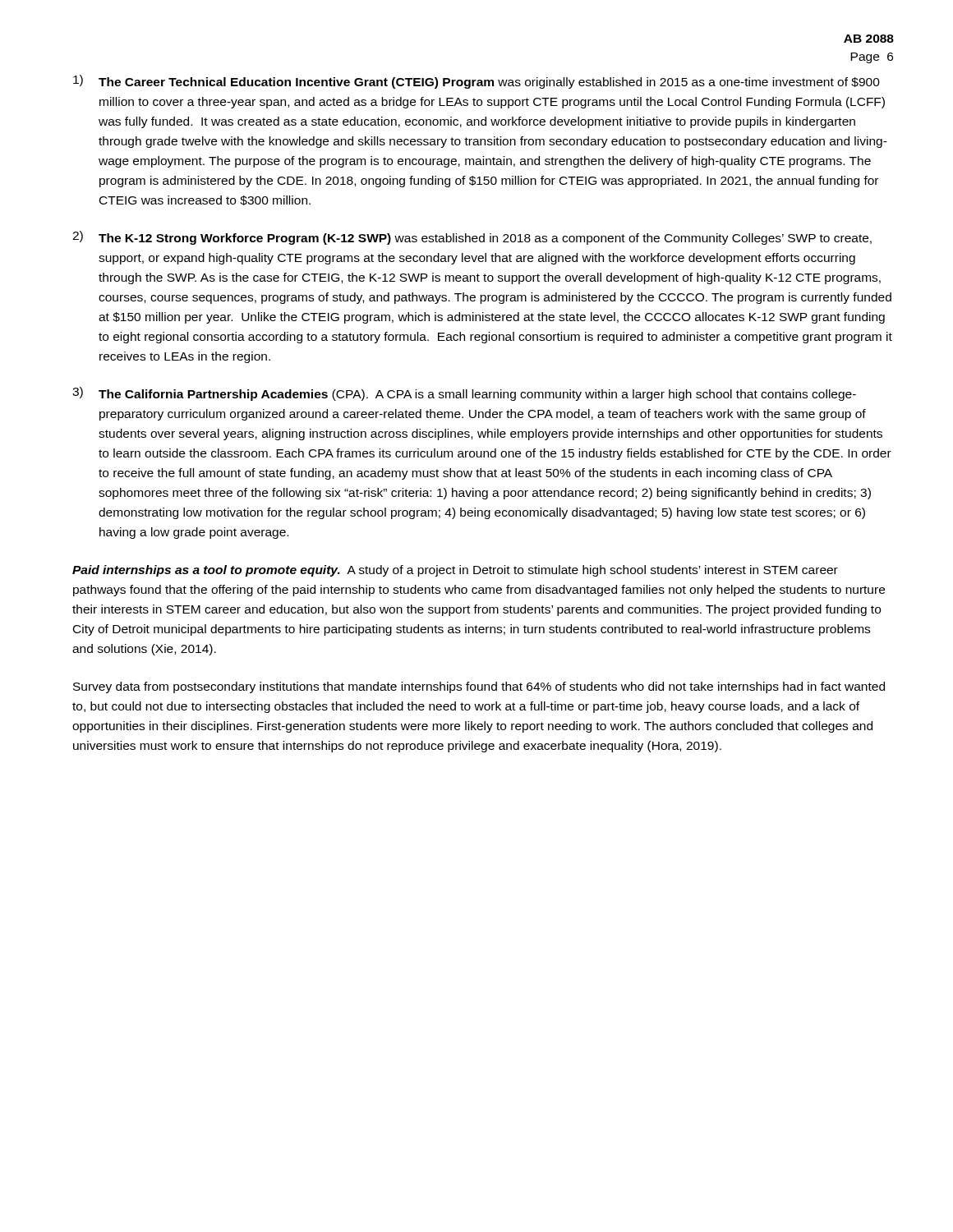The height and width of the screenshot is (1232, 953).
Task: Point to the text starting "1) The Career Technical Education"
Action: click(483, 141)
